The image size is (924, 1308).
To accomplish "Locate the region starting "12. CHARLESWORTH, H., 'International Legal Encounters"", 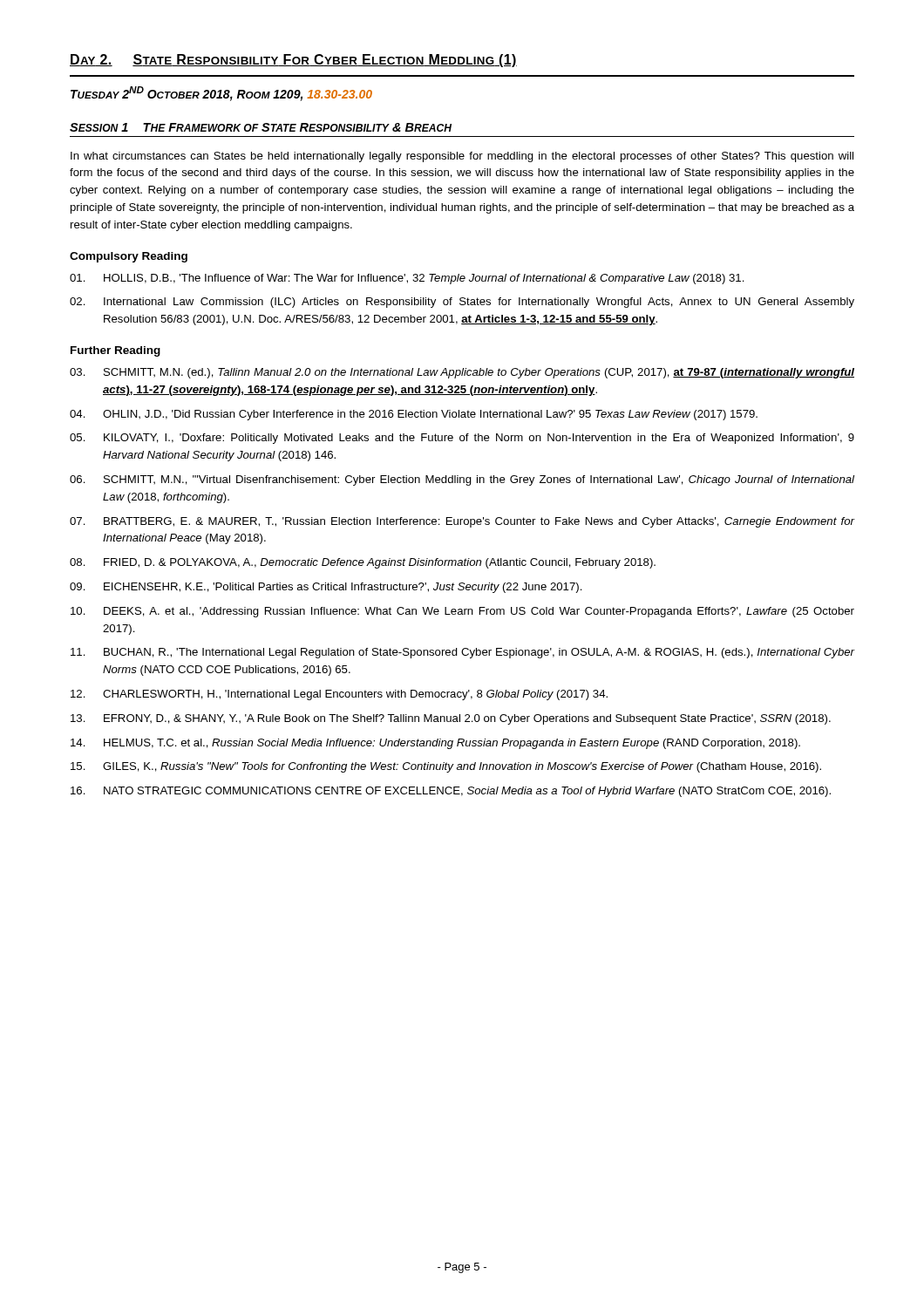I will coord(462,694).
